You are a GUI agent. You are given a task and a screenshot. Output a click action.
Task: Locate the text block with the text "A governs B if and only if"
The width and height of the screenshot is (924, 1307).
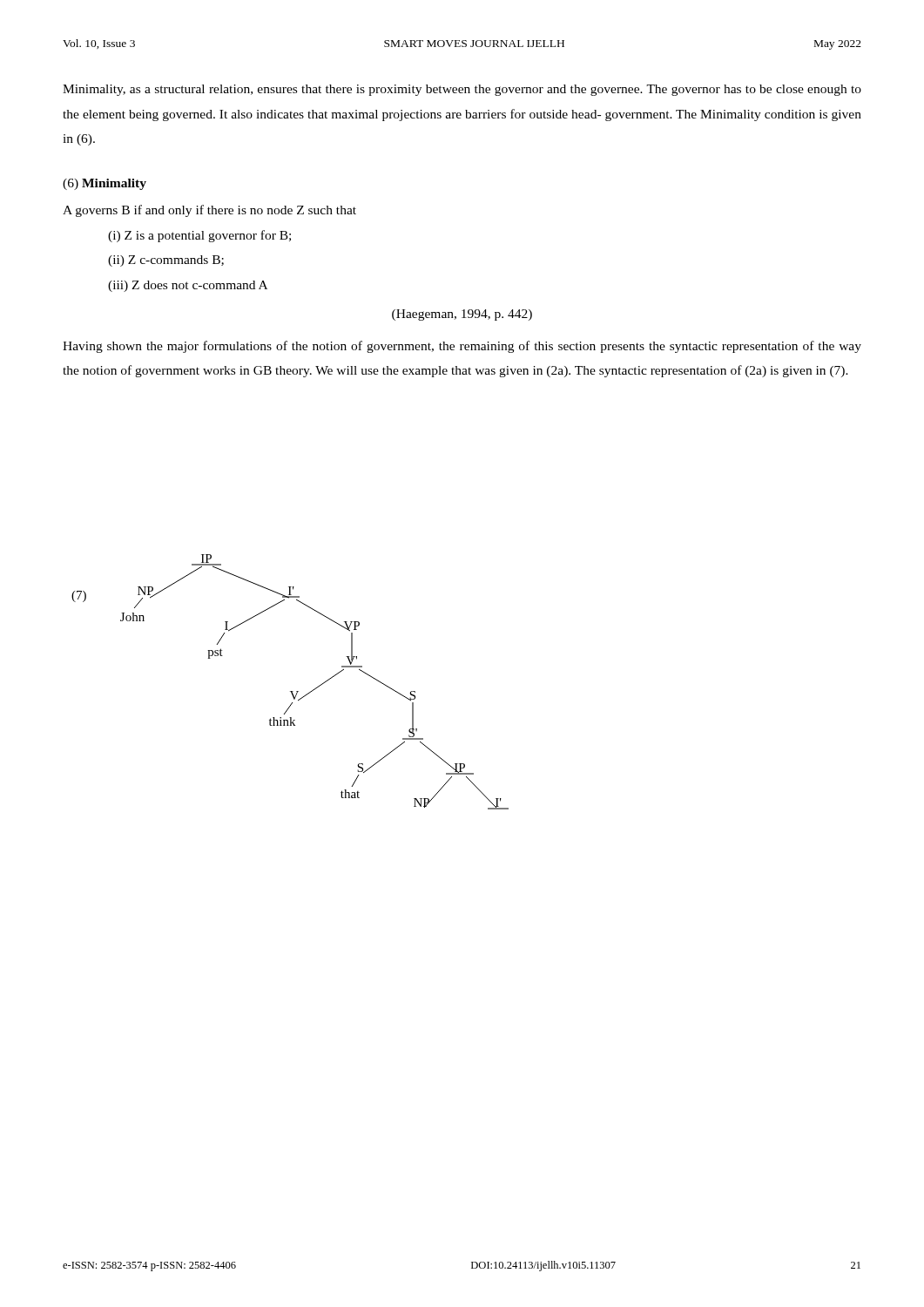click(210, 210)
